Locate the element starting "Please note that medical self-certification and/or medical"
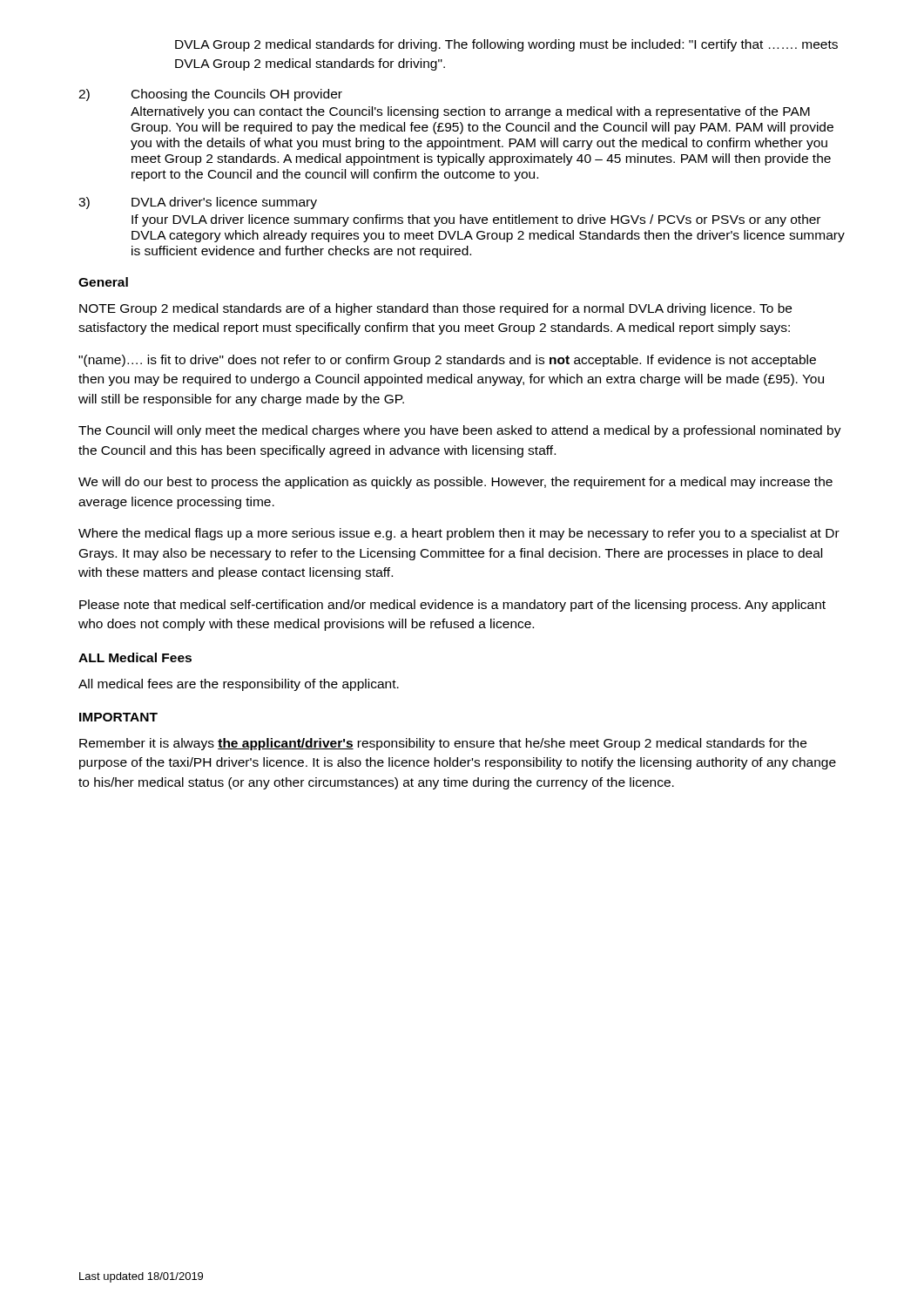 (462, 614)
